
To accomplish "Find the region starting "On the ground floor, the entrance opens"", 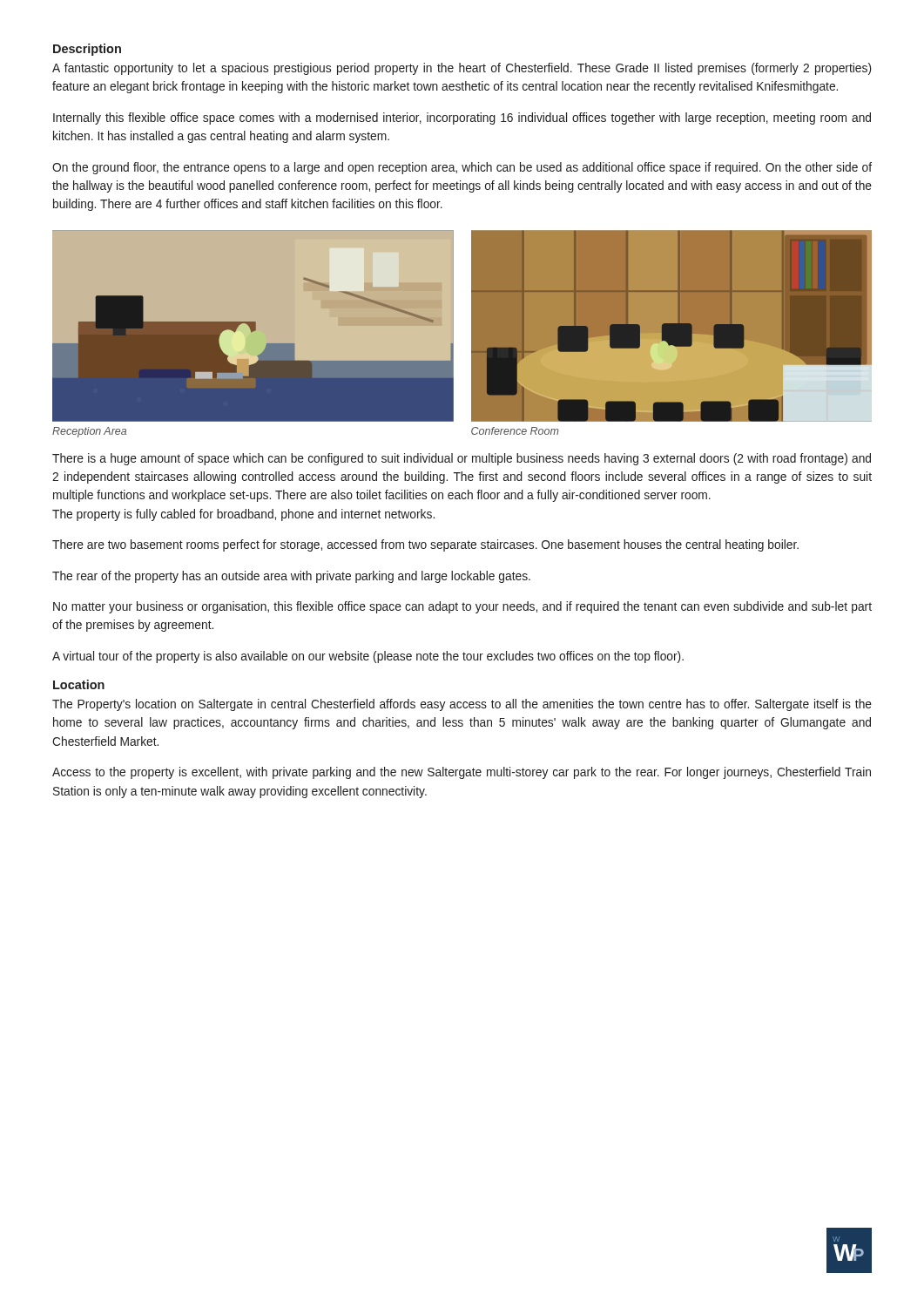I will pos(462,186).
